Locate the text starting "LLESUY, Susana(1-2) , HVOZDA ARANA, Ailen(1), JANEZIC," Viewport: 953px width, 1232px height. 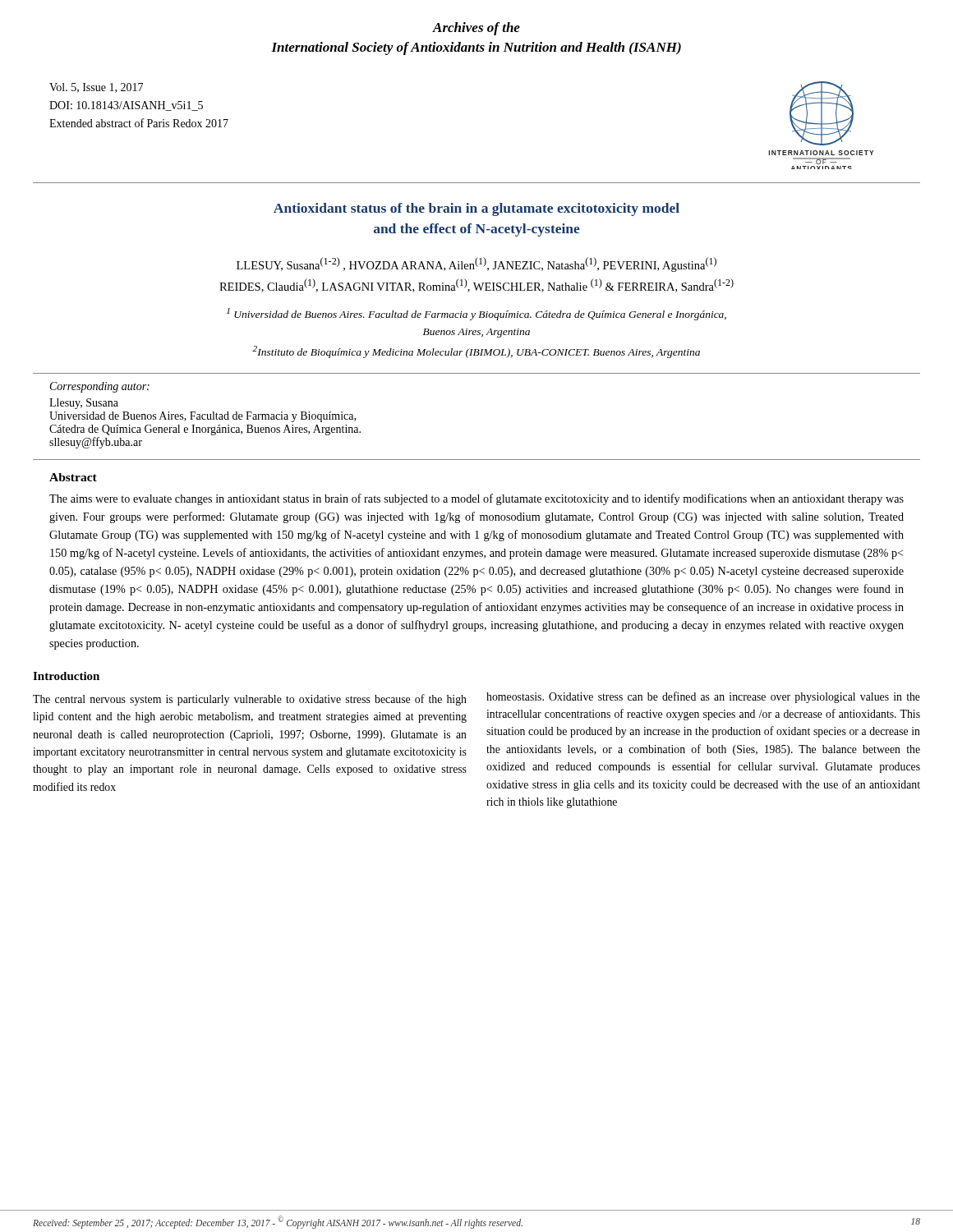476,274
